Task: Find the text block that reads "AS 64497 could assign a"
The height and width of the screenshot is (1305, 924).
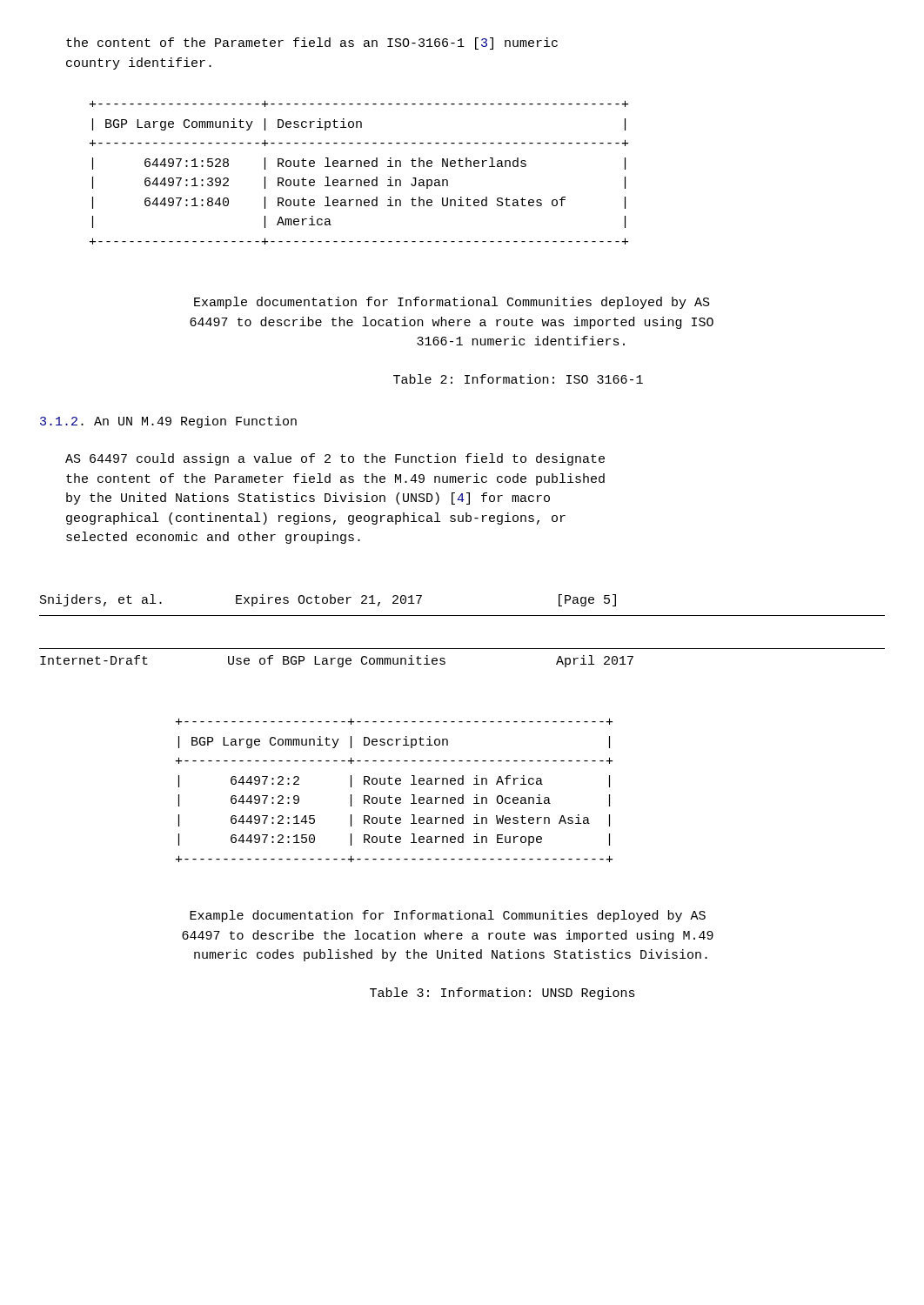Action: [x=431, y=500]
